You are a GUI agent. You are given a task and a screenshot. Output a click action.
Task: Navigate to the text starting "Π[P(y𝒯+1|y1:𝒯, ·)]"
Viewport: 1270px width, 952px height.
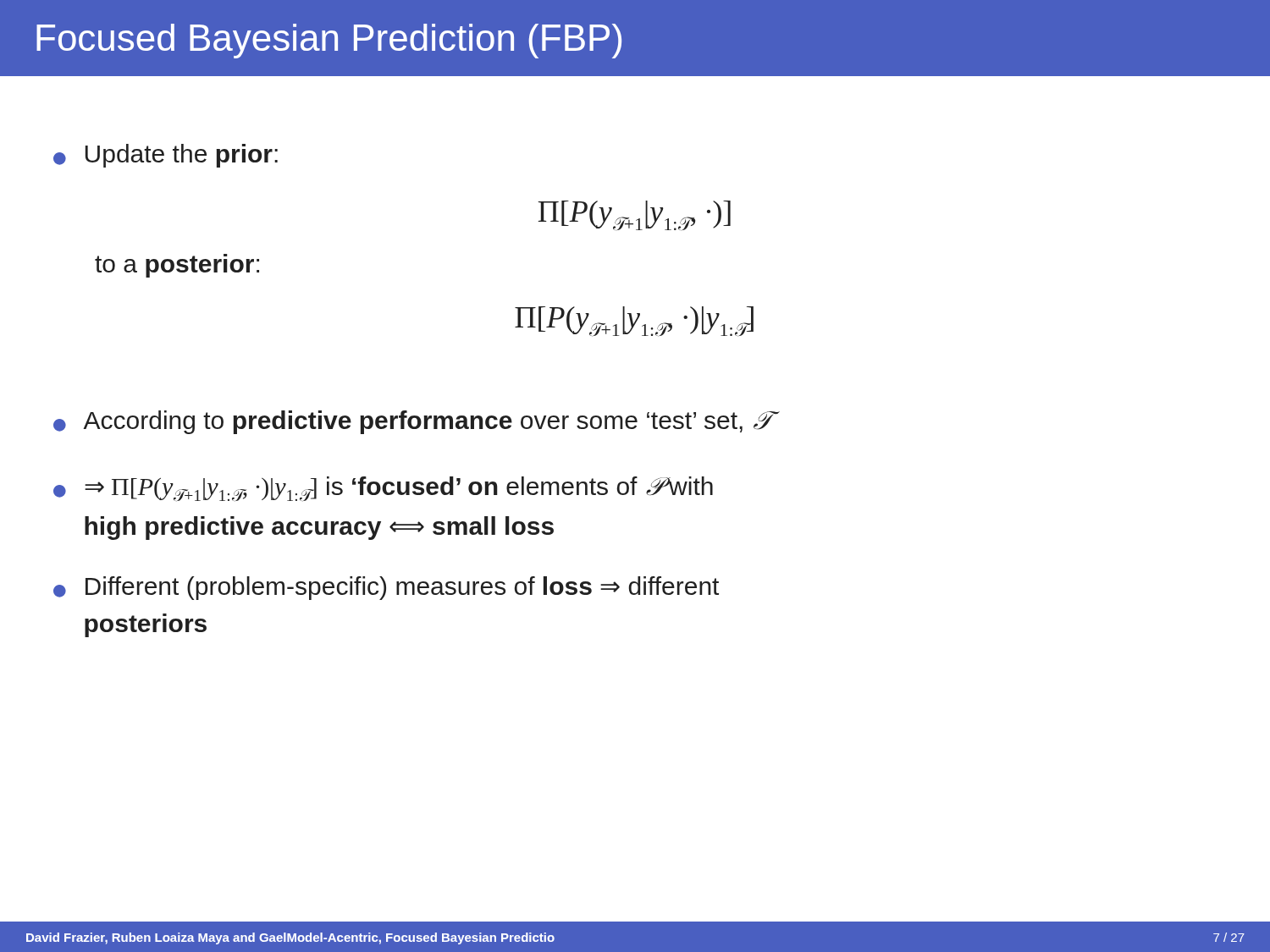pyautogui.click(x=635, y=208)
